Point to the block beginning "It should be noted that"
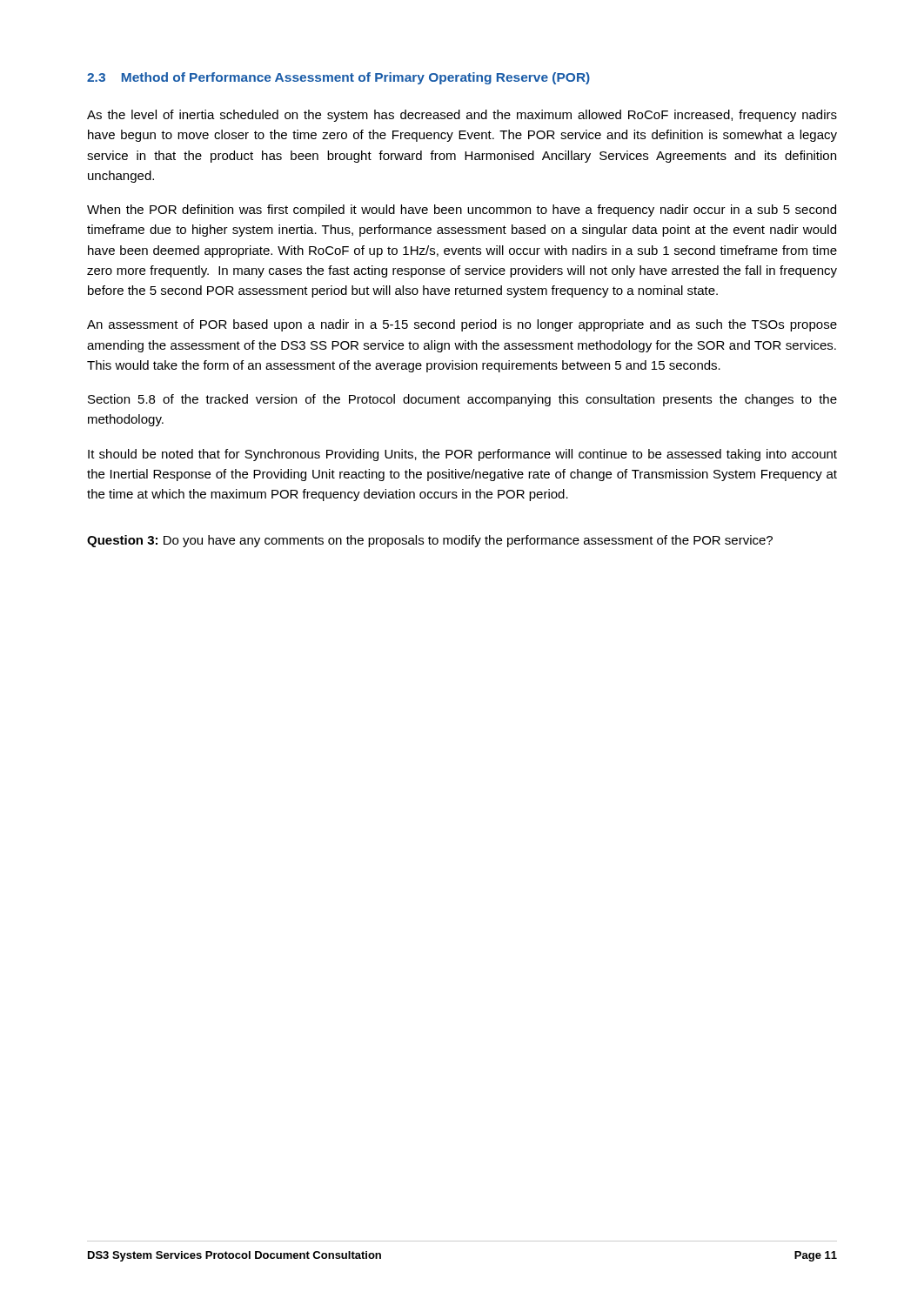The height and width of the screenshot is (1305, 924). coord(462,474)
